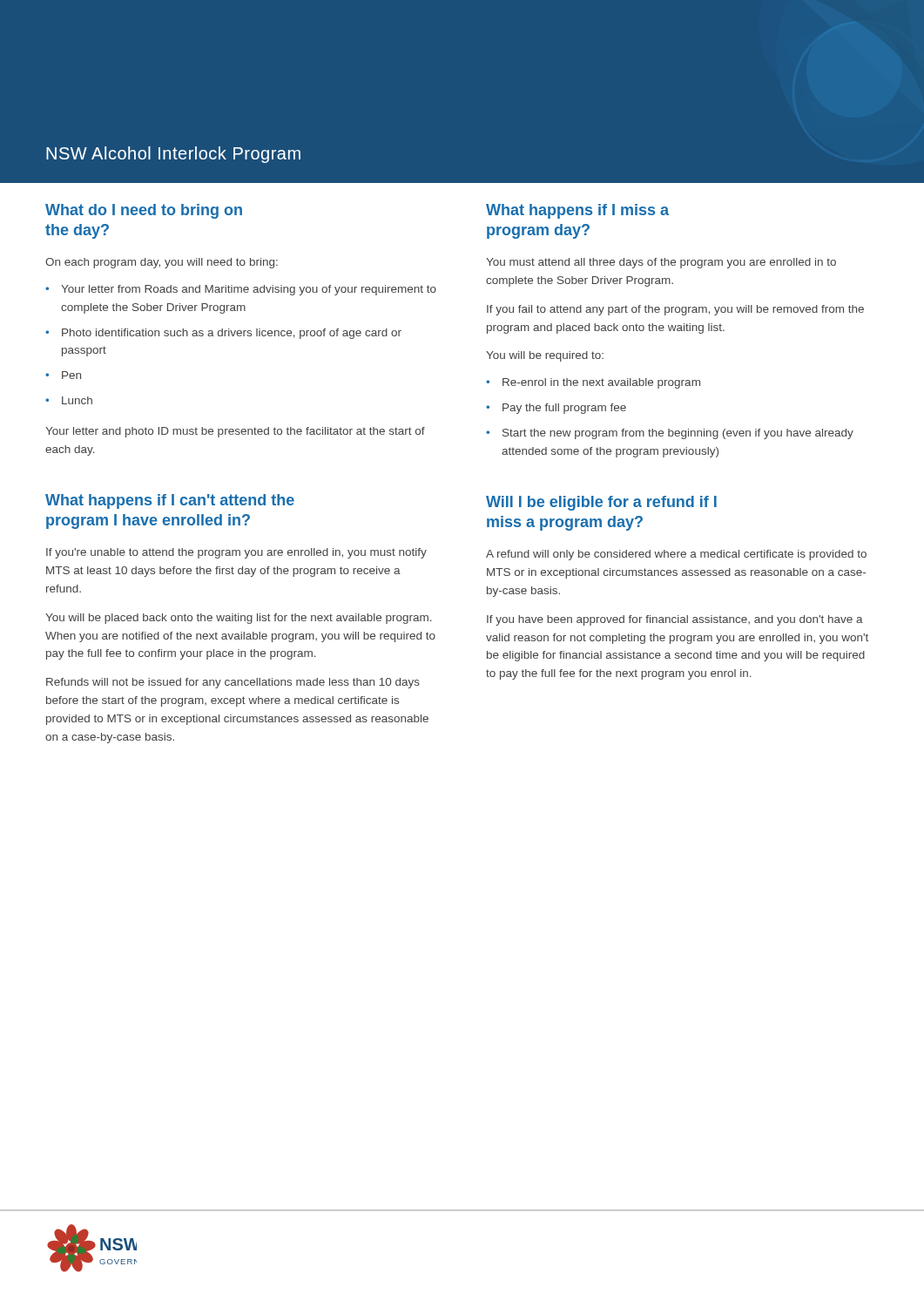924x1307 pixels.
Task: Locate the text block that says "If you have been approved"
Action: tap(677, 646)
